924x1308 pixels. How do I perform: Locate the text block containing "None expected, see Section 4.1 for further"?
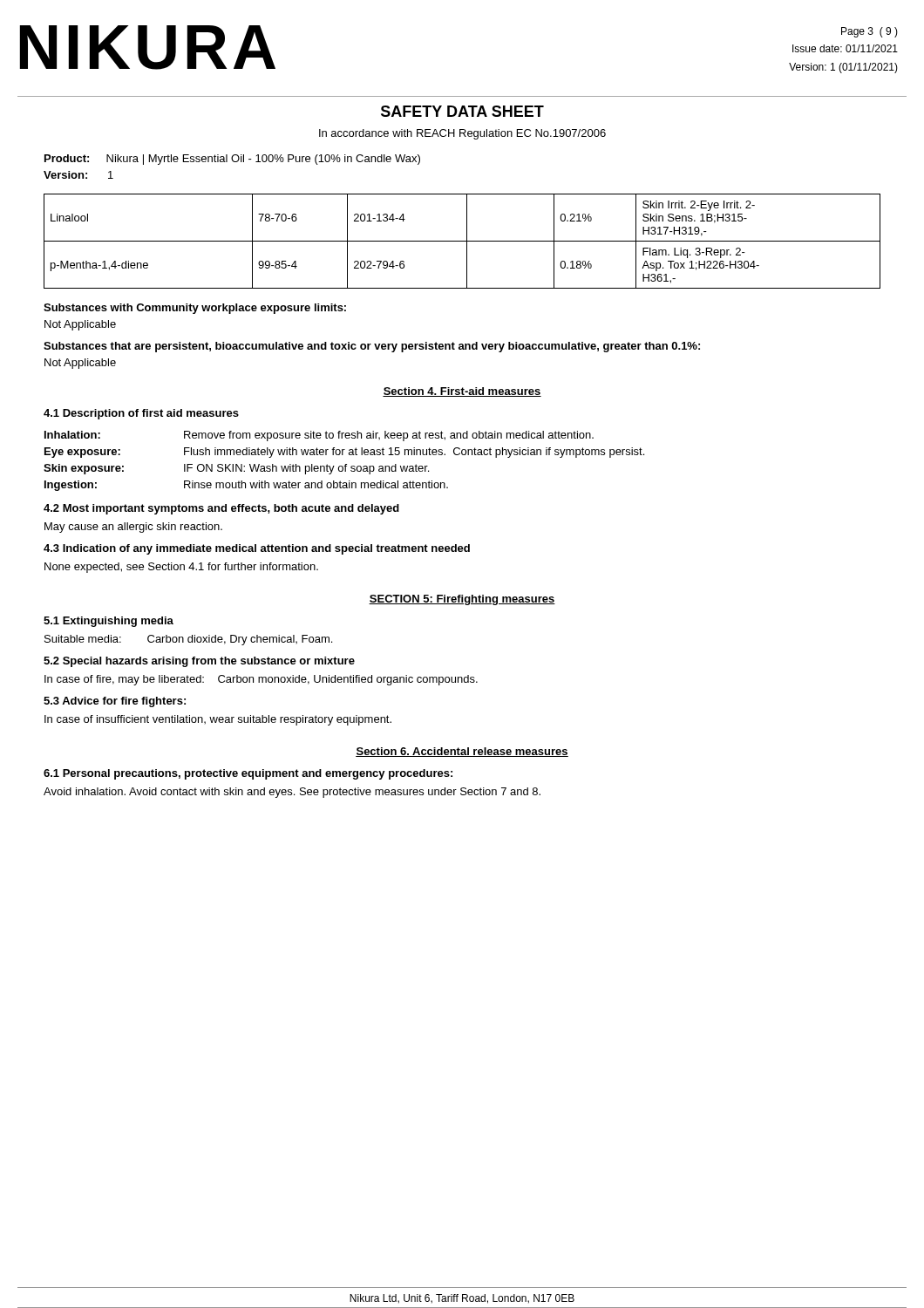click(181, 566)
